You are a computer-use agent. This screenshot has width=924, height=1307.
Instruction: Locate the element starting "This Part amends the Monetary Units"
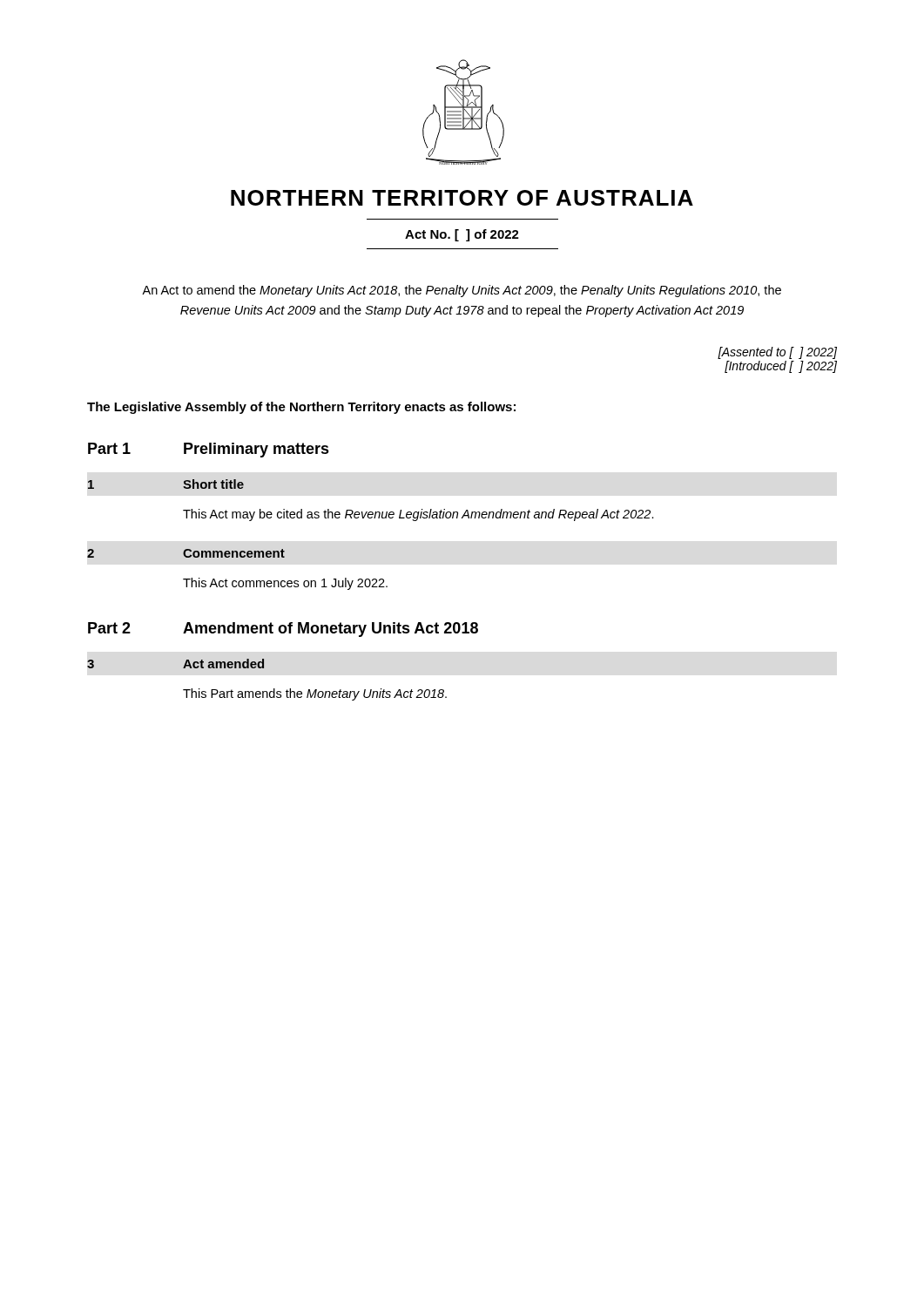(x=315, y=693)
